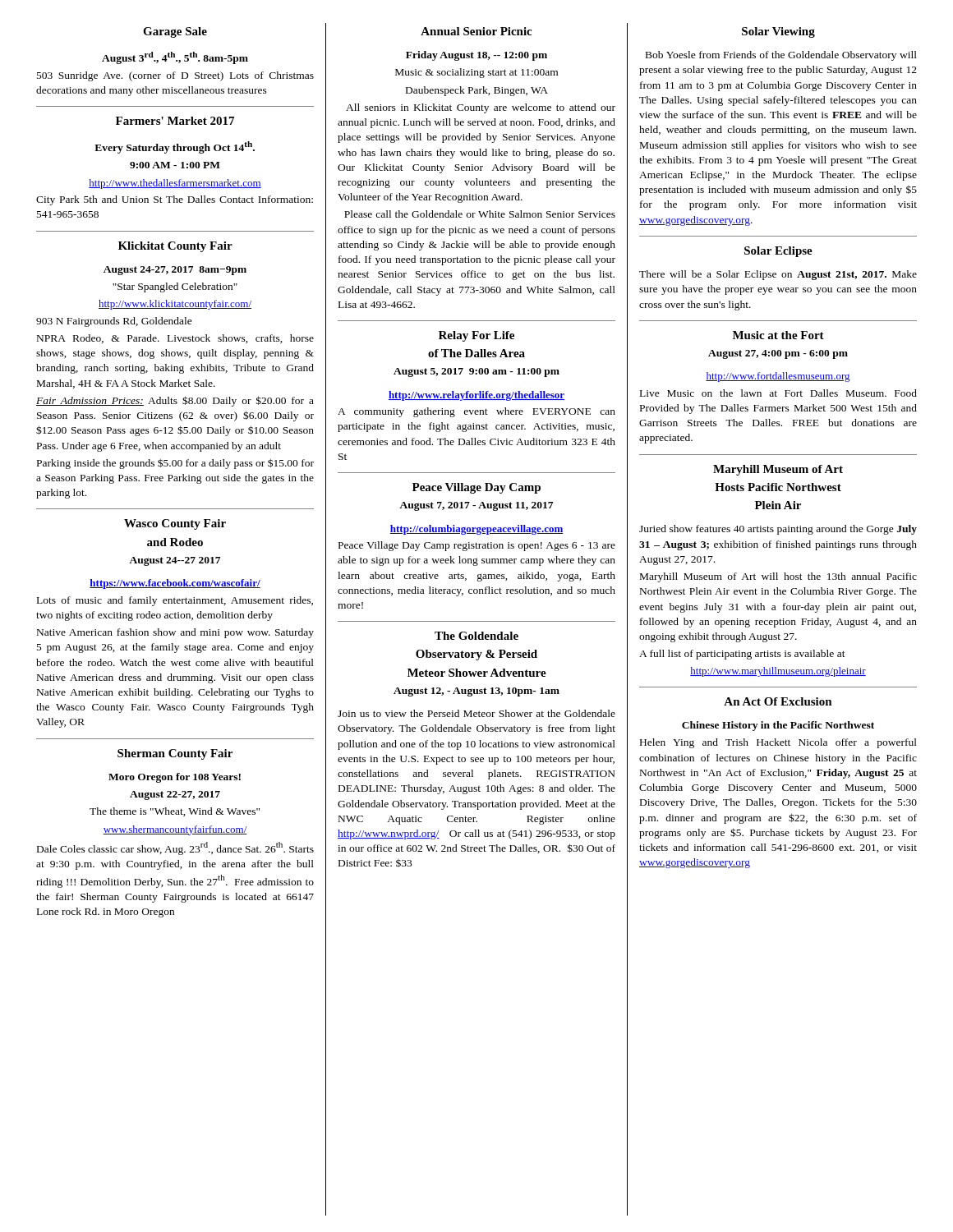This screenshot has height=1232, width=953.
Task: Find the block on this page that starts "Bob Yoesle from Friends of the Goldendale Observatory"
Action: 778,138
